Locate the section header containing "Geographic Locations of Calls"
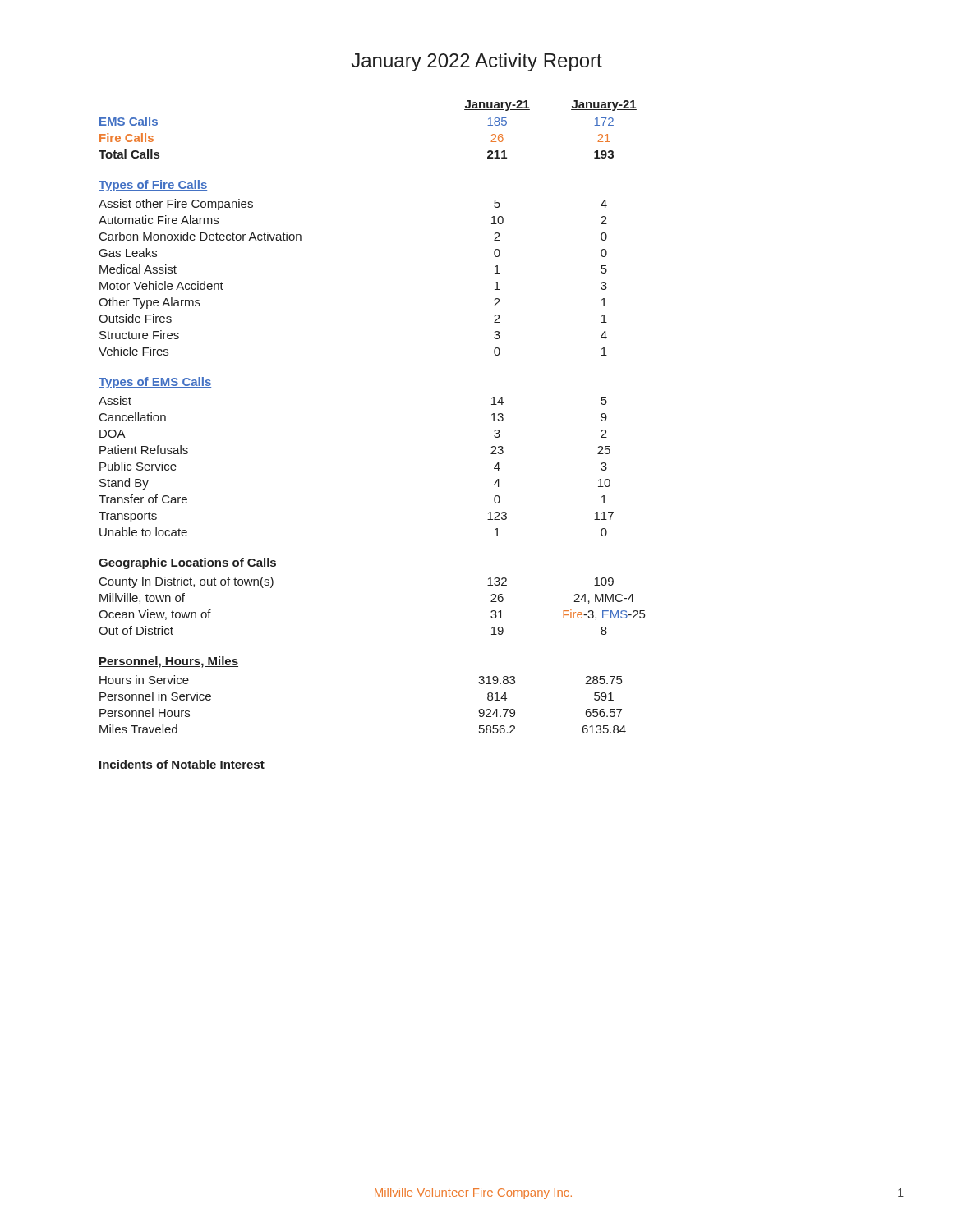 point(188,562)
